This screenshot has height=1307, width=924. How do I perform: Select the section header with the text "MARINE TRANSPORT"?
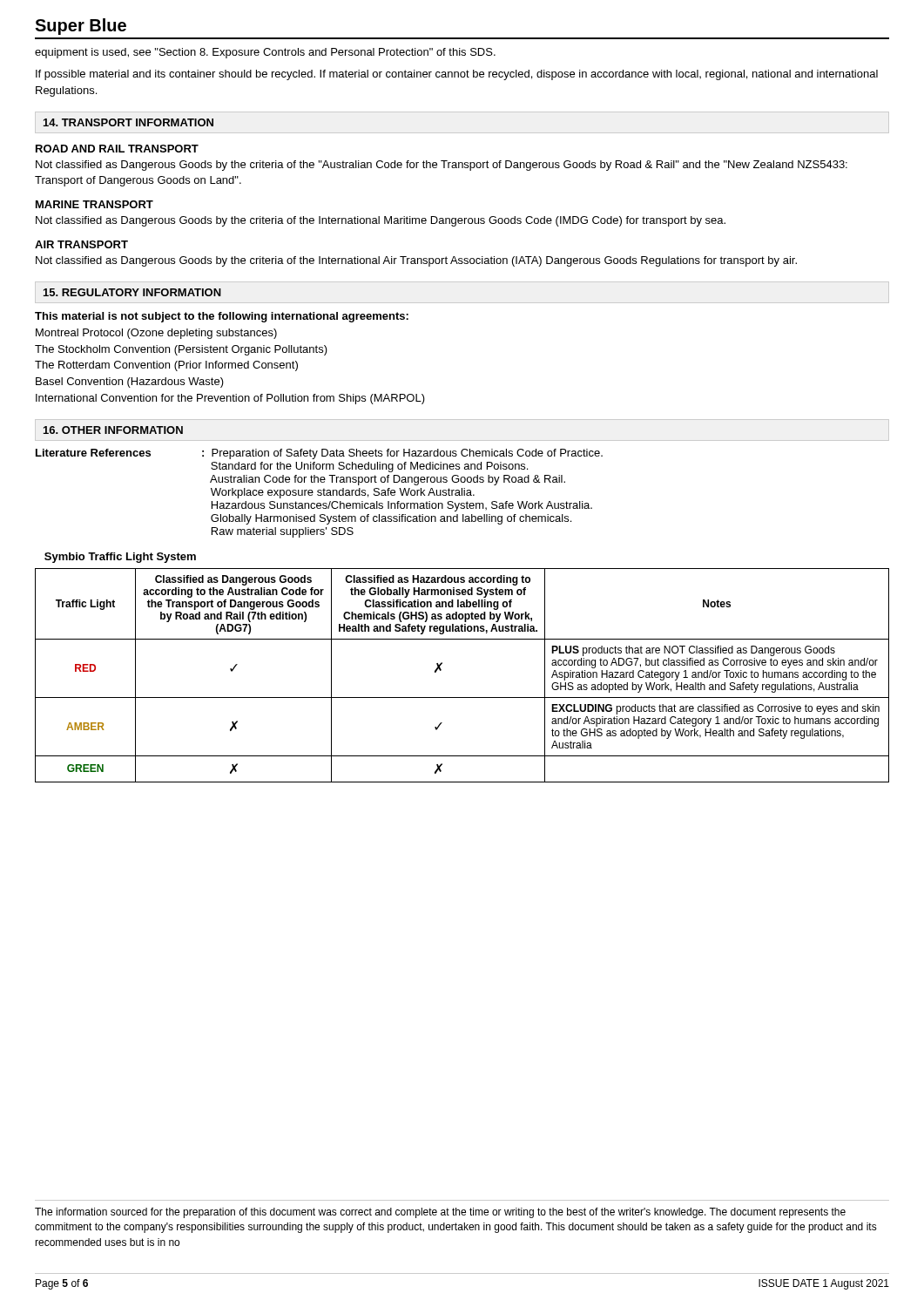(94, 205)
